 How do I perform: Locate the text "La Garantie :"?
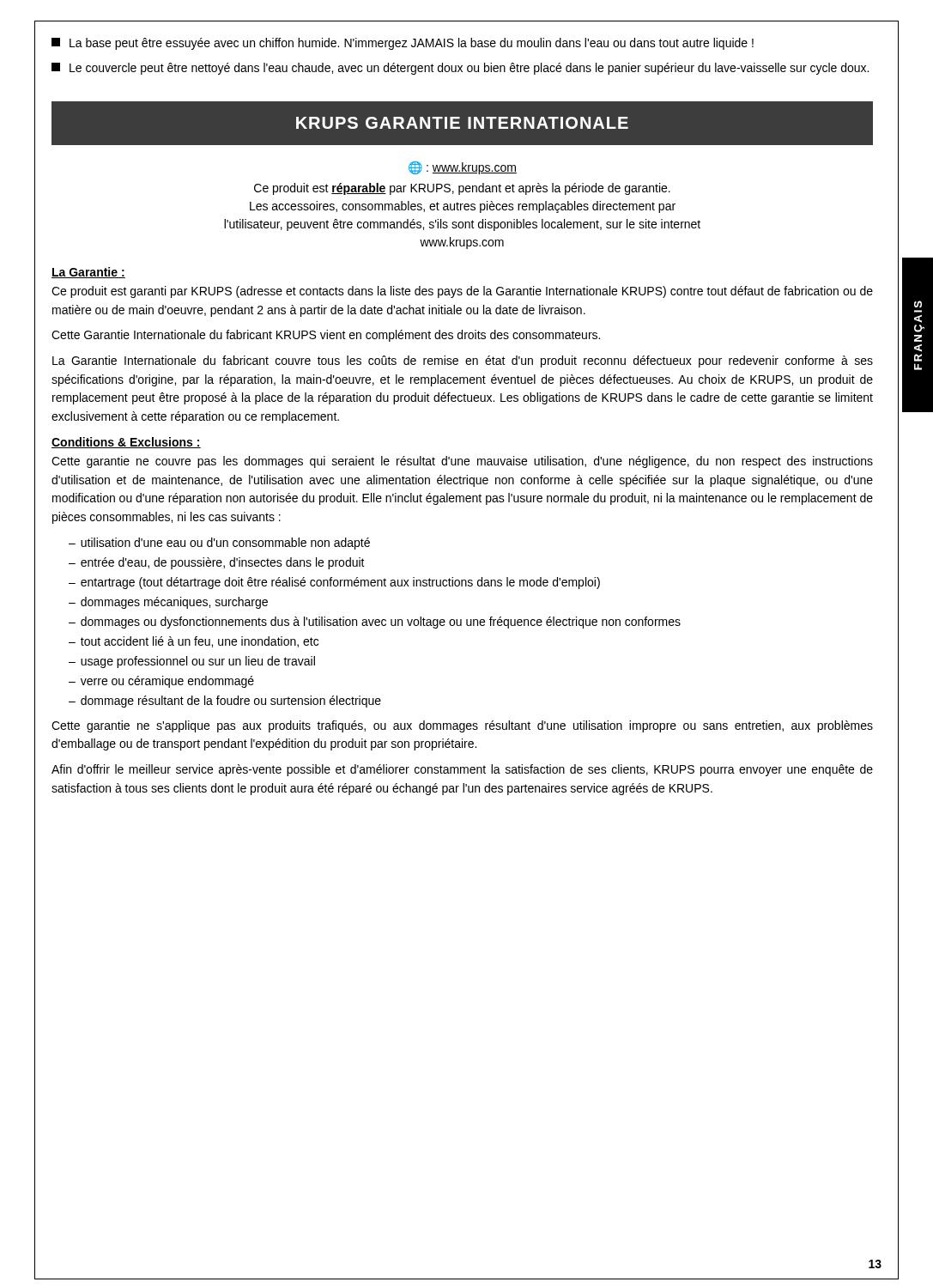88,272
